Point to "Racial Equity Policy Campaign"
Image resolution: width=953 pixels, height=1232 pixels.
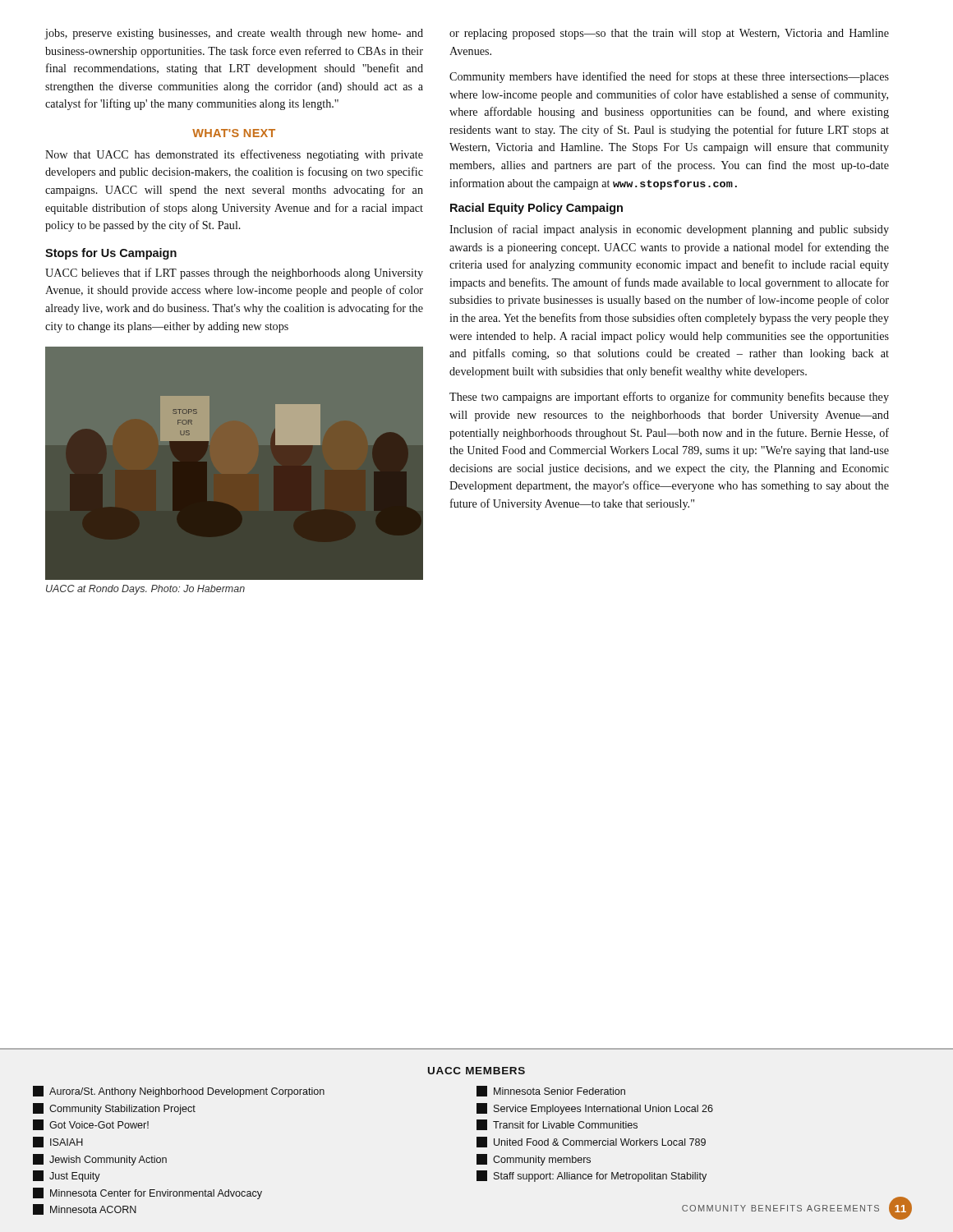pos(536,209)
